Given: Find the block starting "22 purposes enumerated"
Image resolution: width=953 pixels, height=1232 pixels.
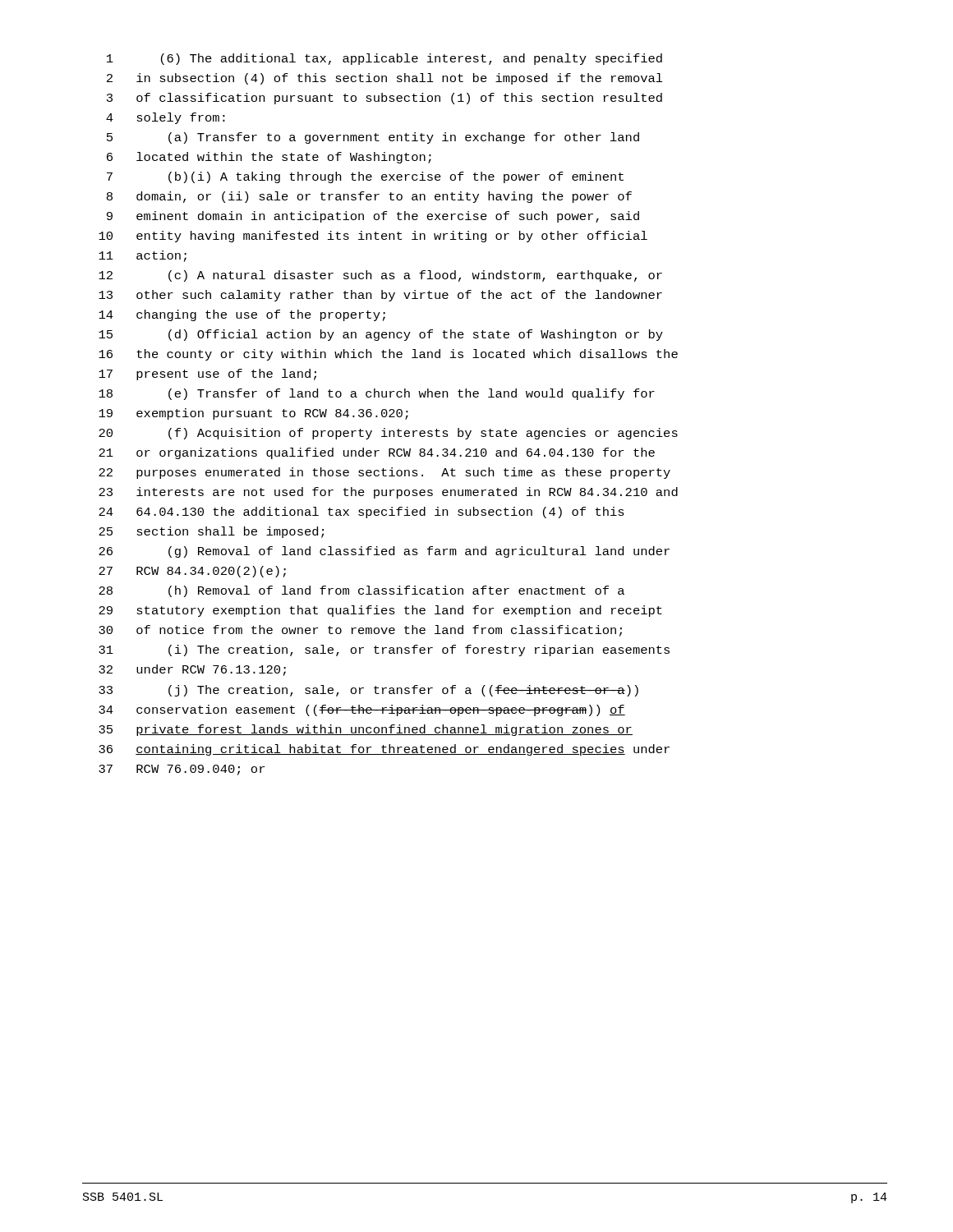Looking at the screenshot, I should (485, 473).
